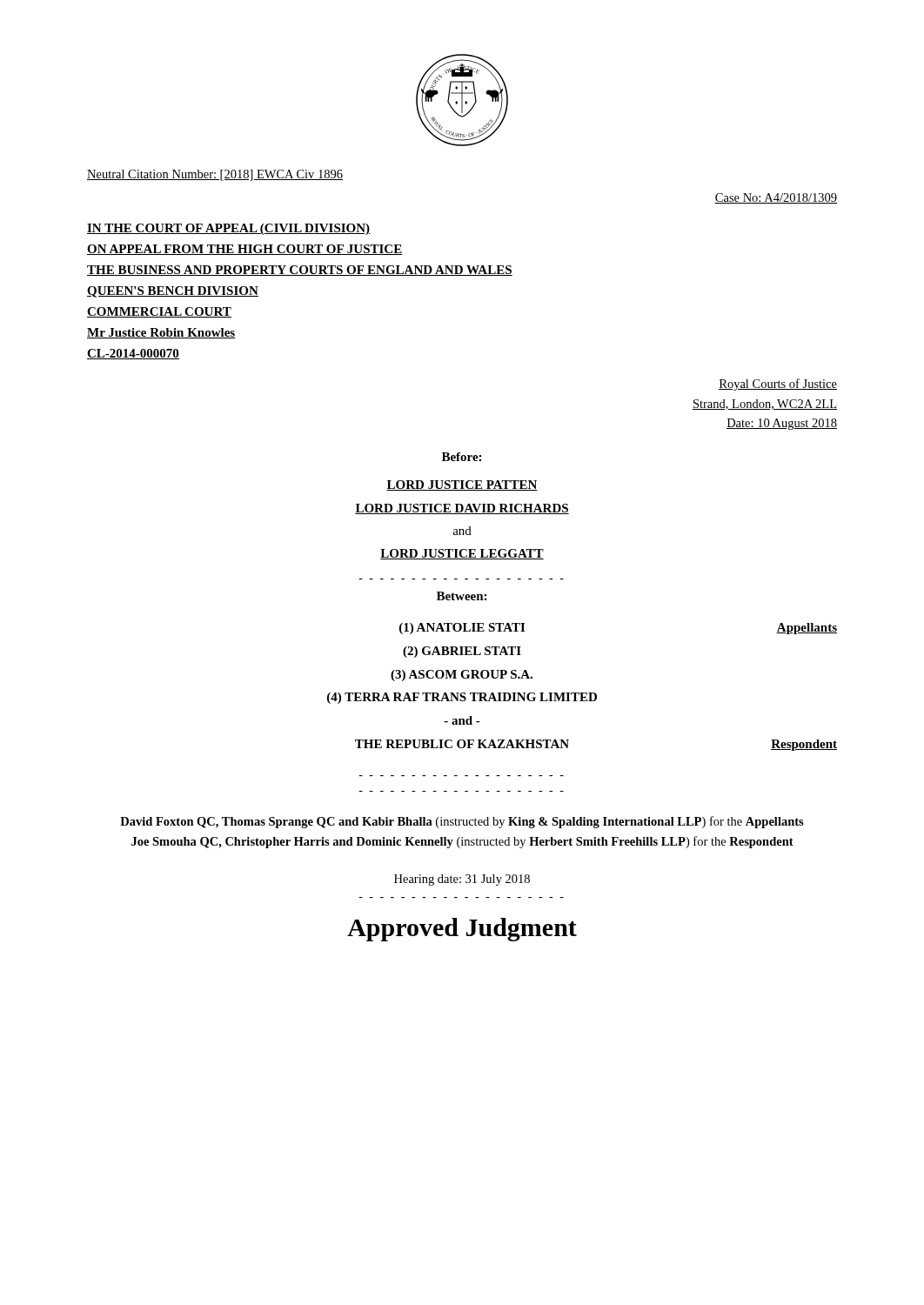Viewport: 924px width, 1305px height.
Task: Where is the passage that starts "(1) ANATOLIE STATI (2)"?
Action: click(x=582, y=686)
